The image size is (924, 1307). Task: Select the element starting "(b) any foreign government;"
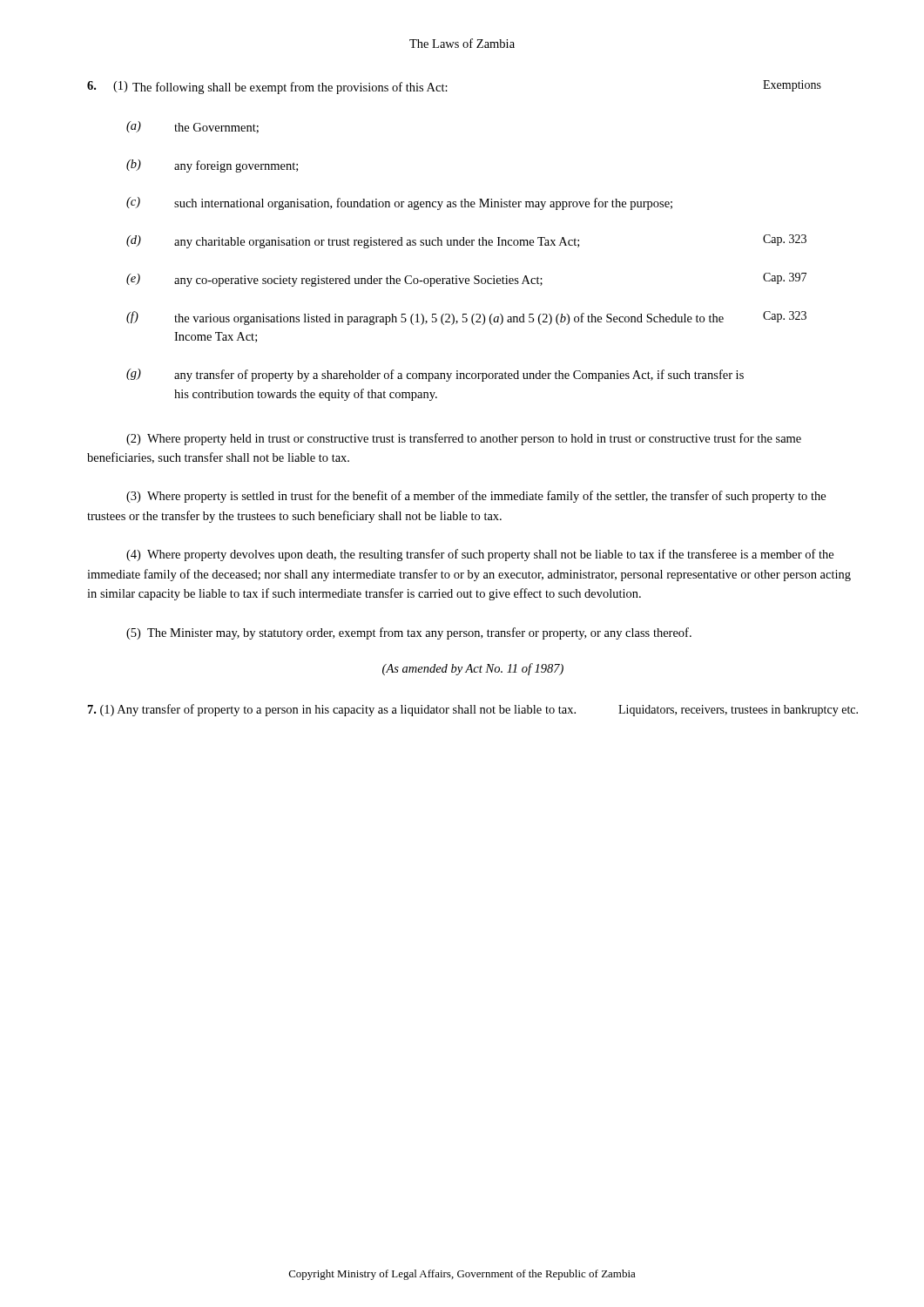pos(212,166)
